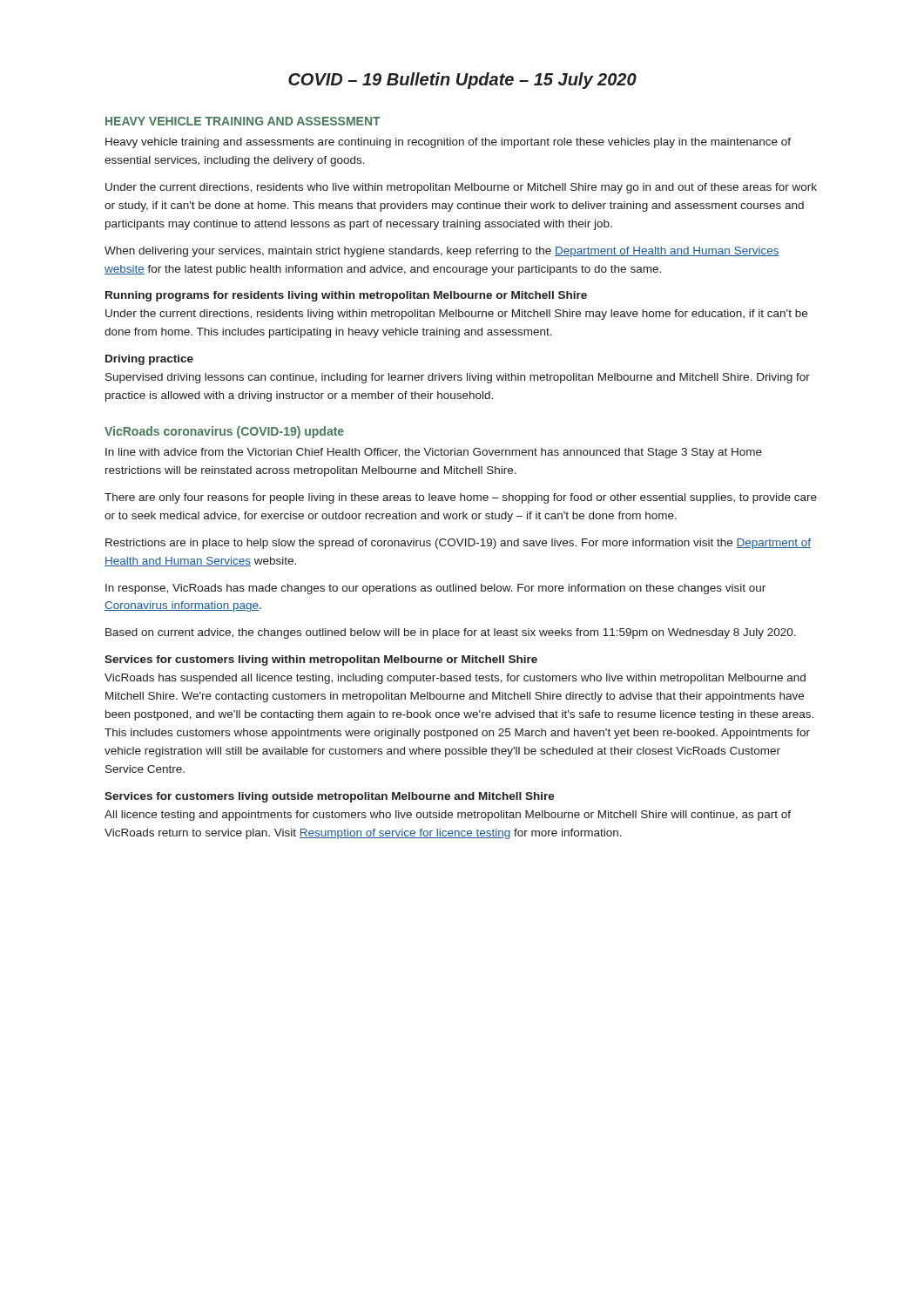Click on the section header containing "HEAVY VEHICLE TRAINING AND ASSESSMENT"

pyautogui.click(x=242, y=121)
